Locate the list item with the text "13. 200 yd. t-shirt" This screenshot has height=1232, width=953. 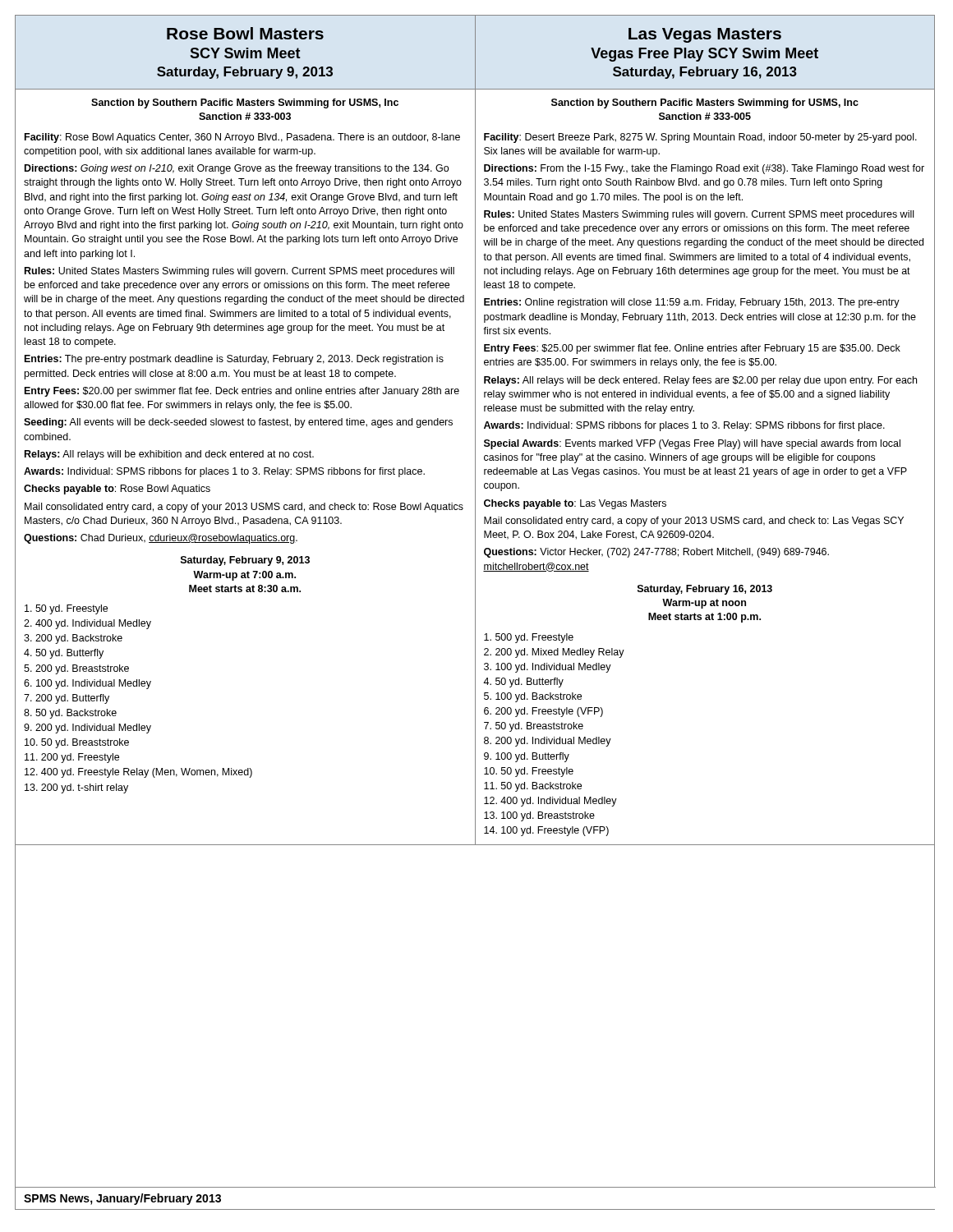pyautogui.click(x=76, y=787)
